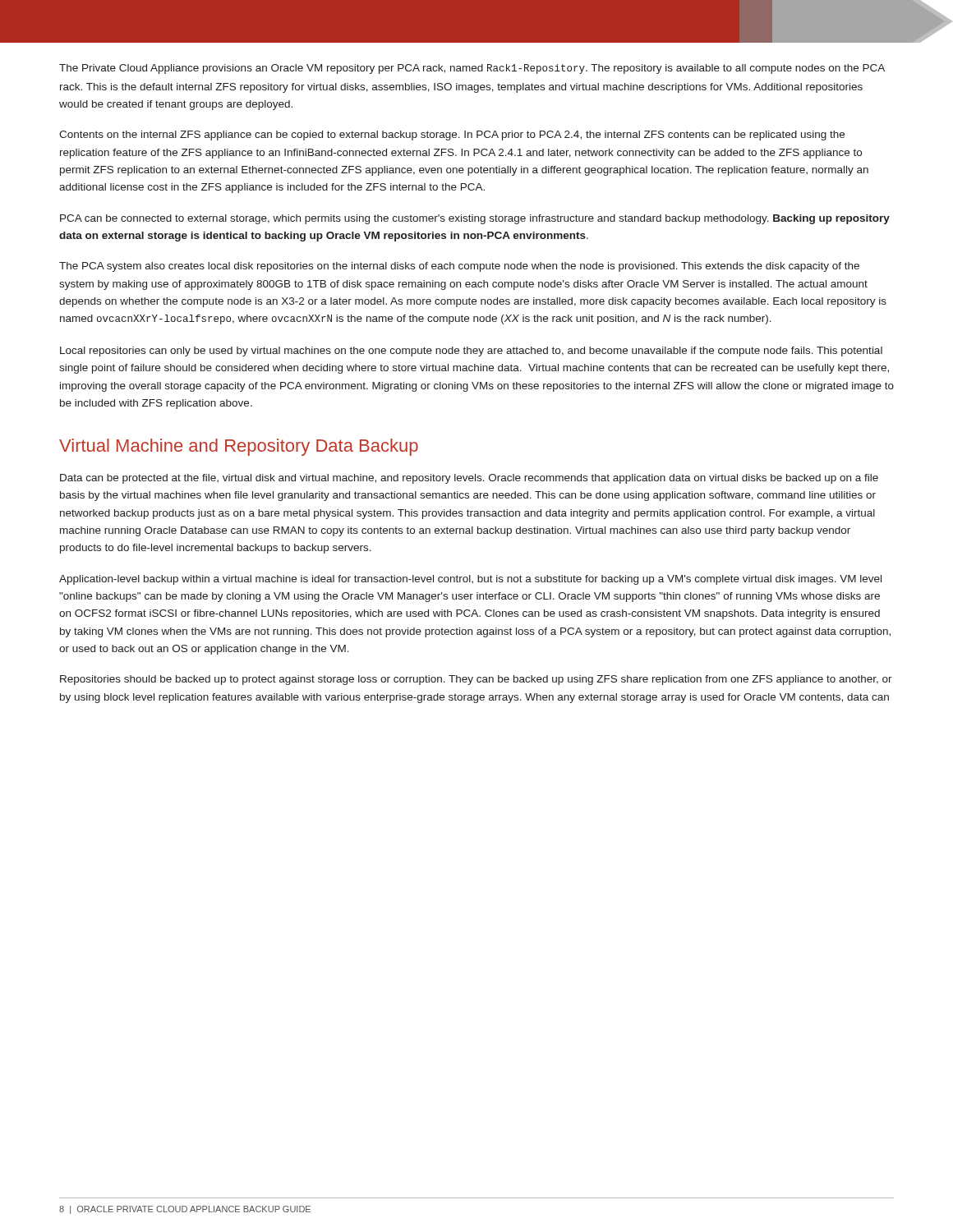The height and width of the screenshot is (1232, 953).
Task: Navigate to the element starting "PCA can be connected to external"
Action: [x=474, y=227]
